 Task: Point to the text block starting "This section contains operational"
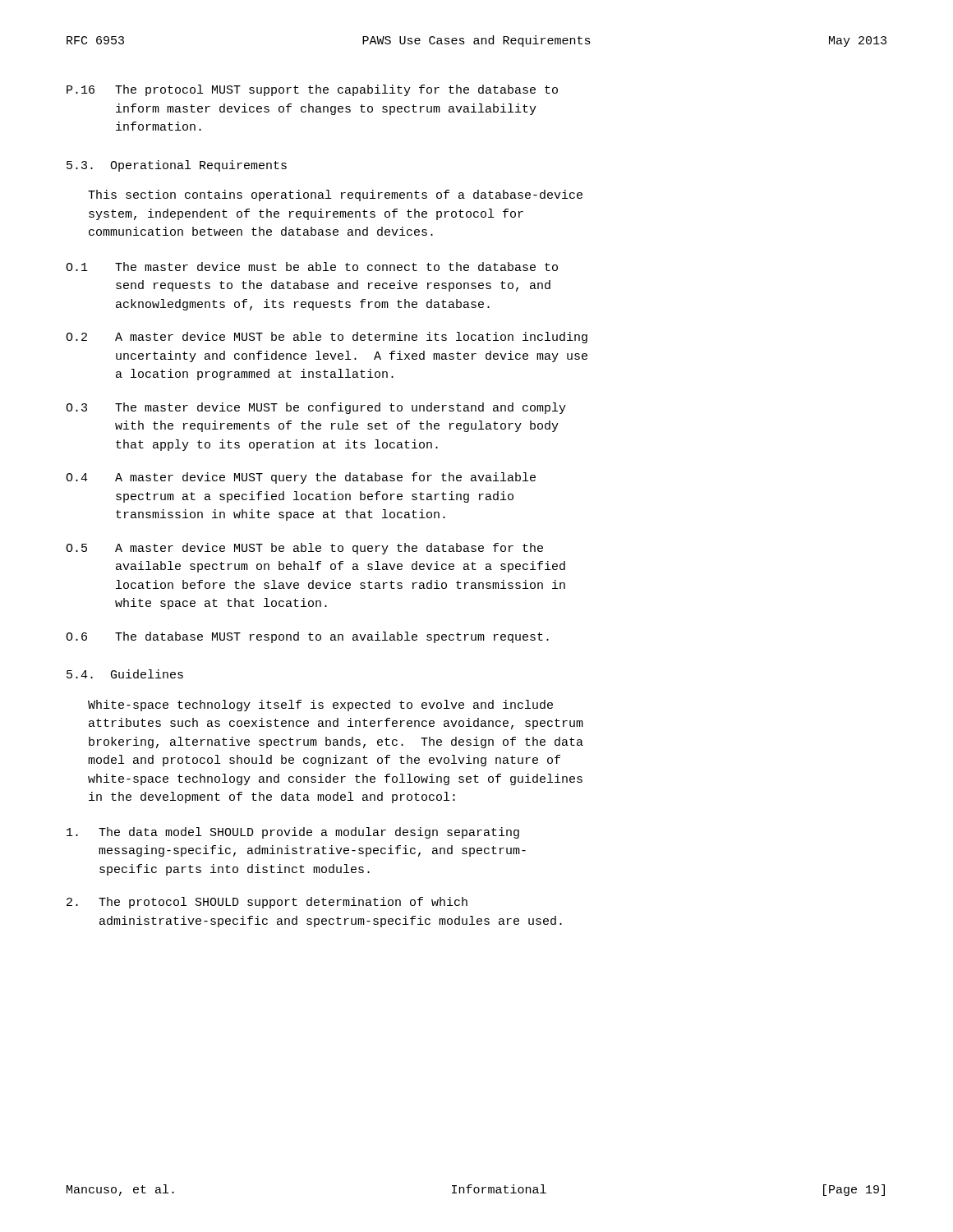tap(325, 214)
